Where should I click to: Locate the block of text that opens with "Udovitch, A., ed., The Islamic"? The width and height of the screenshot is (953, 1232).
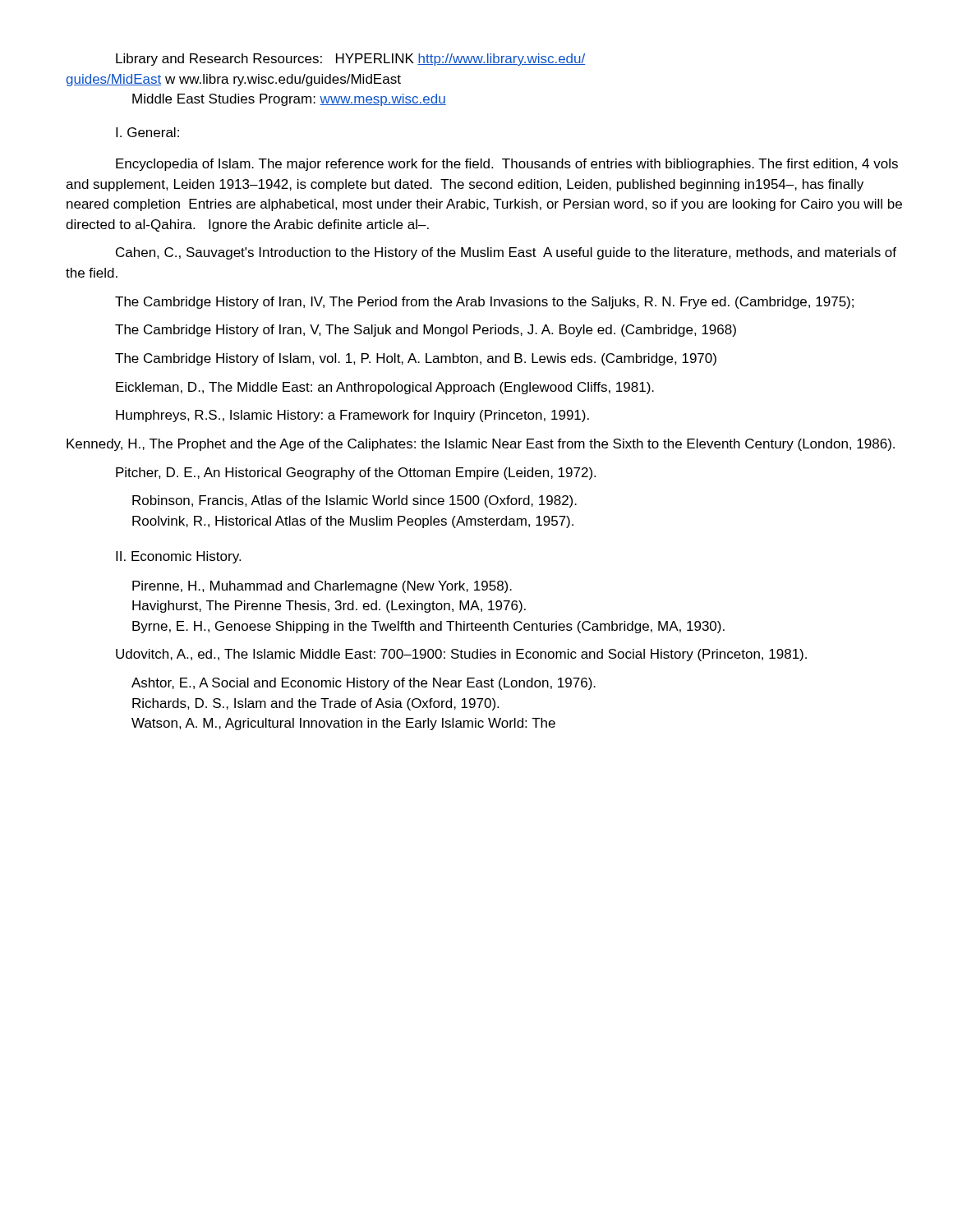pos(485,655)
